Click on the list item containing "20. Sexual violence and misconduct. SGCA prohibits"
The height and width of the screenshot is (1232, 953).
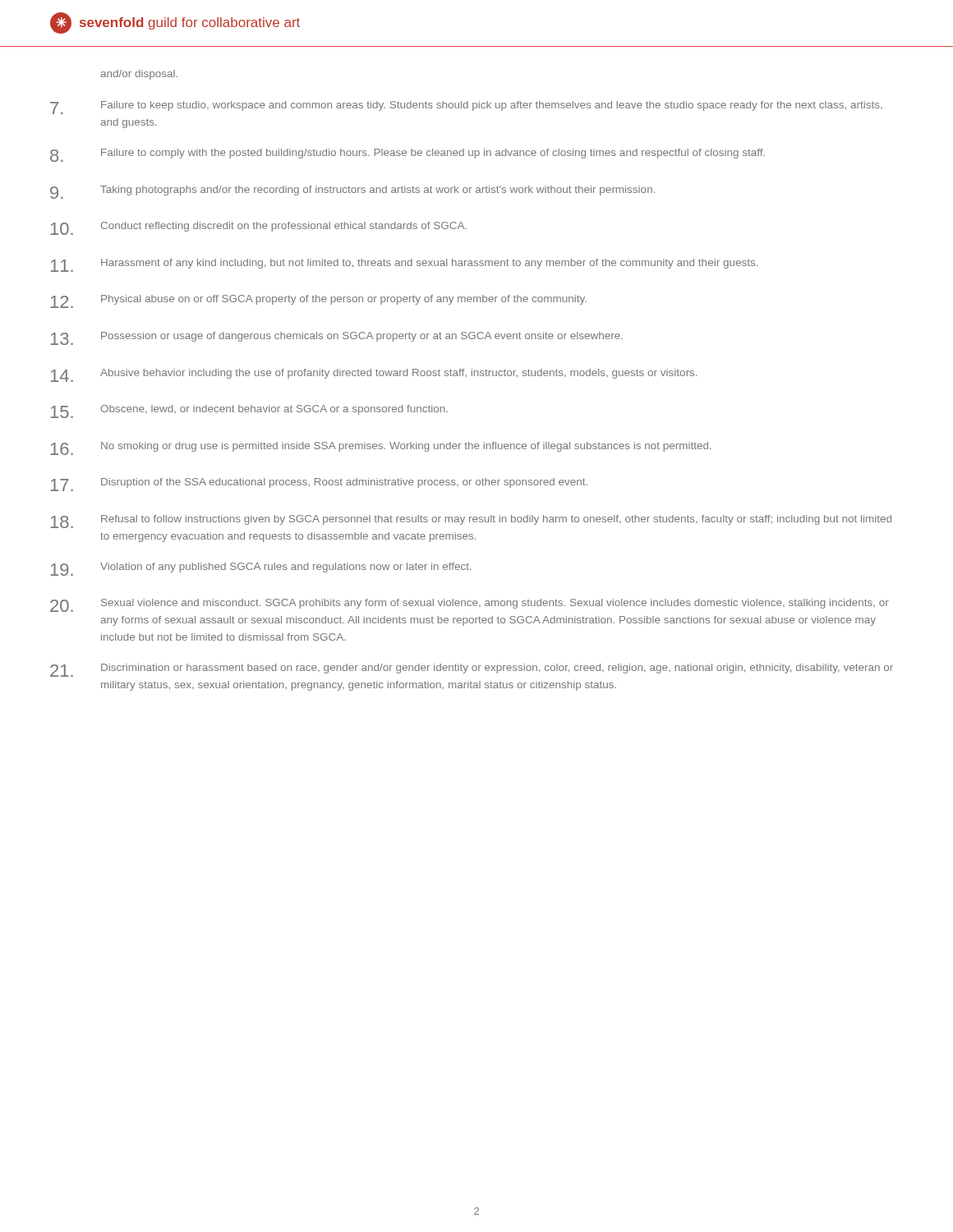476,621
